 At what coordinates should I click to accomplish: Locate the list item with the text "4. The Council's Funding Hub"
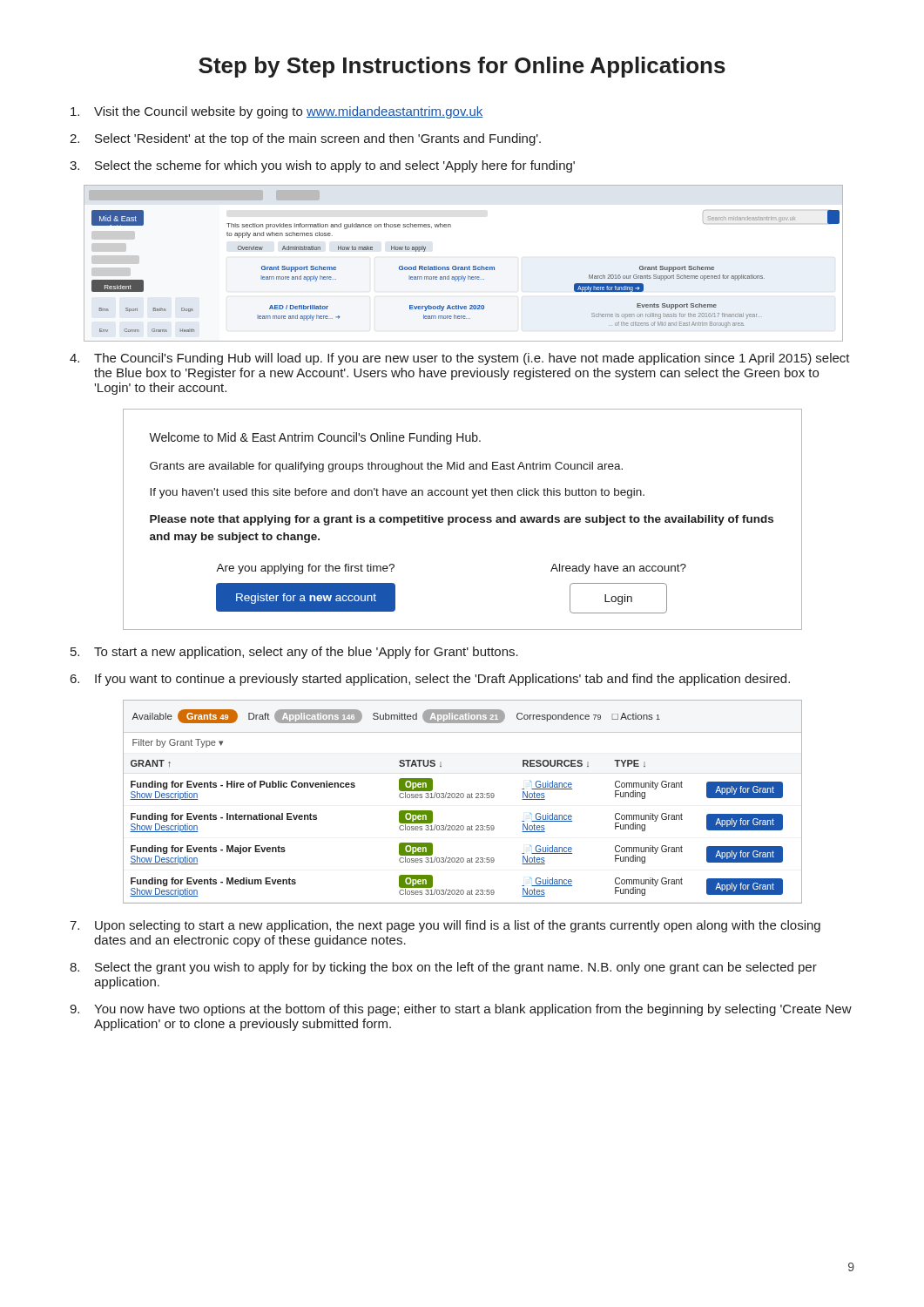pyautogui.click(x=462, y=372)
